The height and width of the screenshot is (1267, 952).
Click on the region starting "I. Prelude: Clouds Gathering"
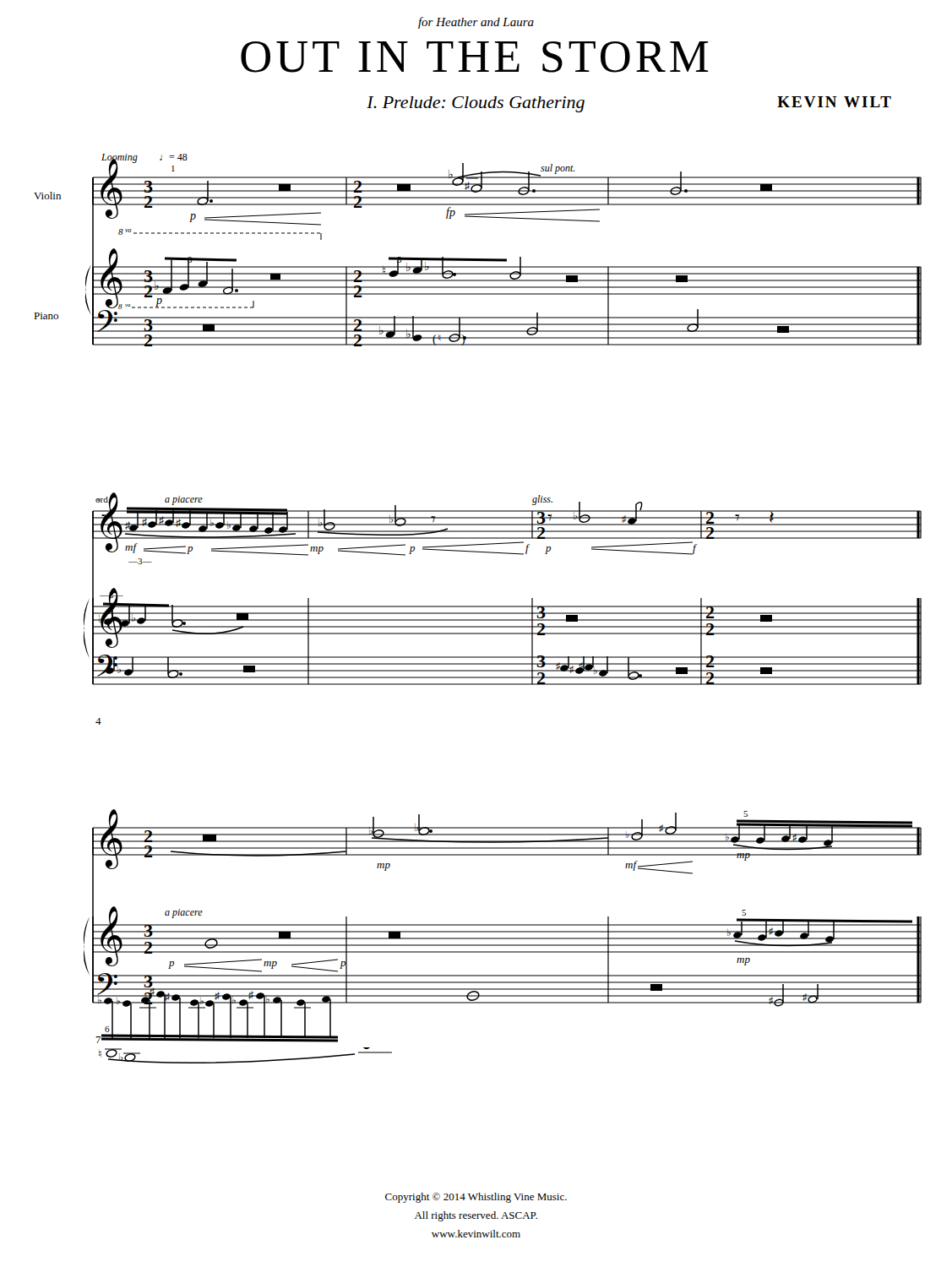[x=476, y=102]
